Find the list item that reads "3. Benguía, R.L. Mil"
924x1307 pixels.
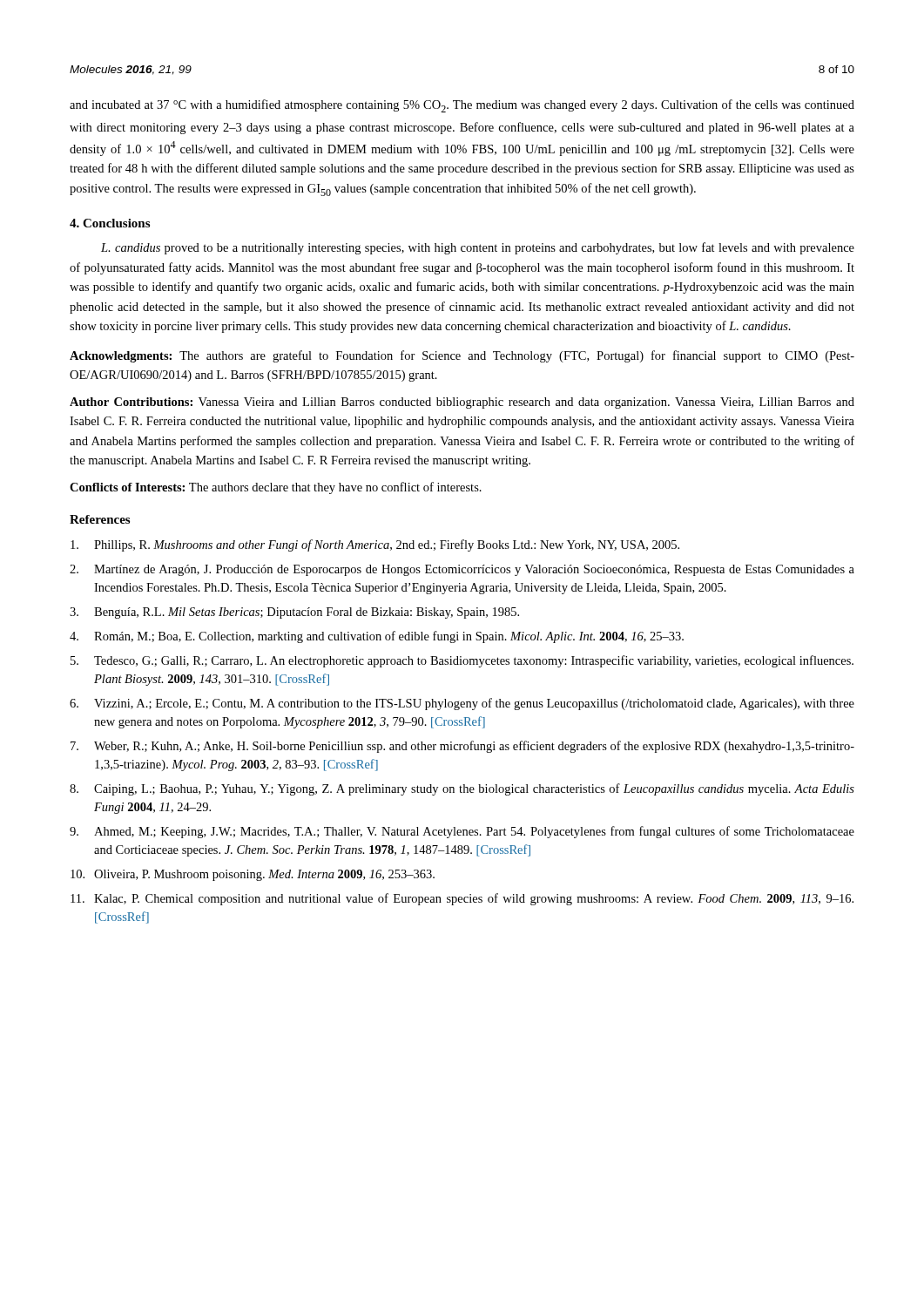[462, 612]
